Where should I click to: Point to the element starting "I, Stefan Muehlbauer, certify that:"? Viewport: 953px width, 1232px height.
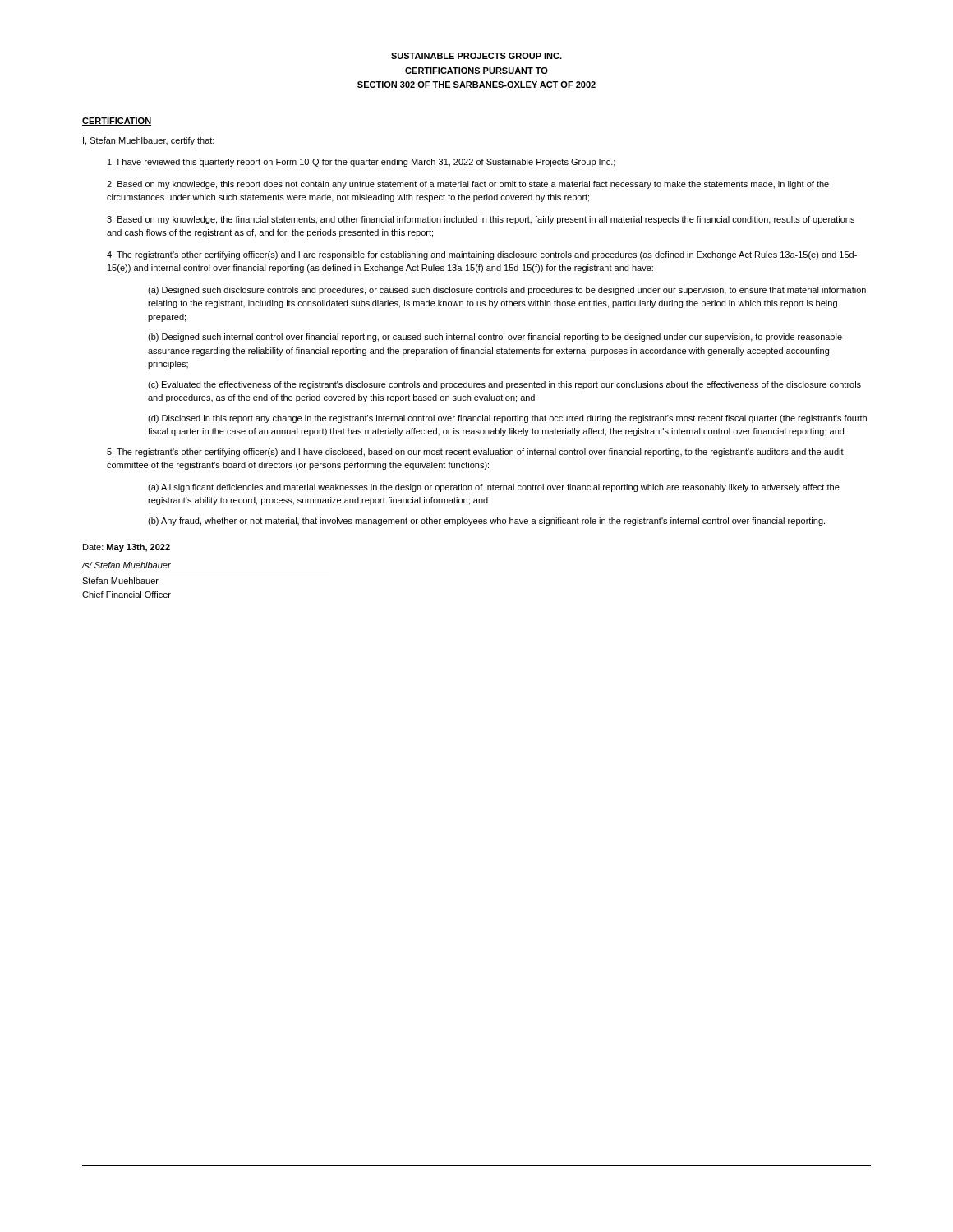148,140
